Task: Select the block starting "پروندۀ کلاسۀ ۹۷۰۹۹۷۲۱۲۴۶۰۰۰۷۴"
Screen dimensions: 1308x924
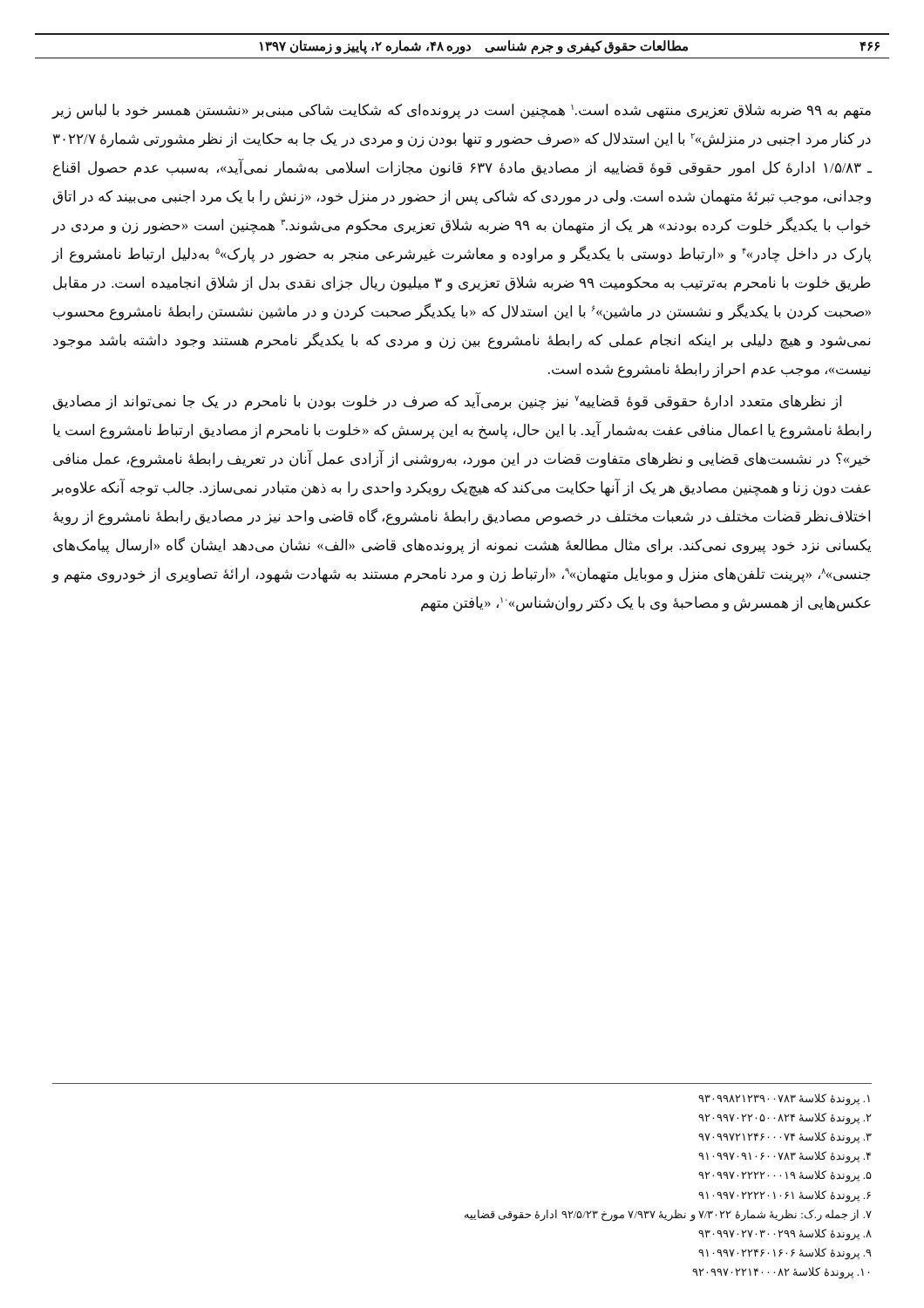Action: (785, 1137)
